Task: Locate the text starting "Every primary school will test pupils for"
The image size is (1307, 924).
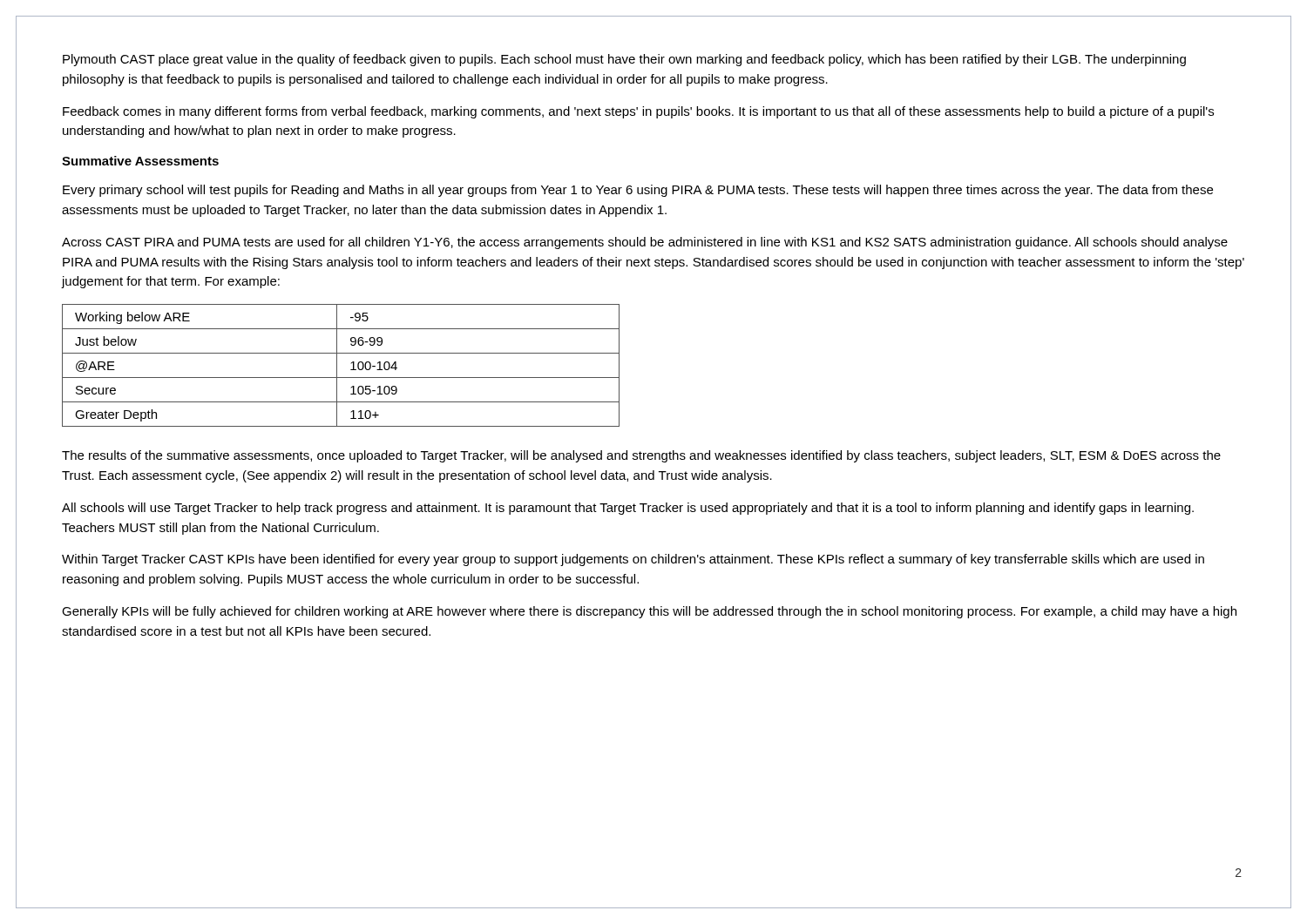Action: tap(638, 200)
